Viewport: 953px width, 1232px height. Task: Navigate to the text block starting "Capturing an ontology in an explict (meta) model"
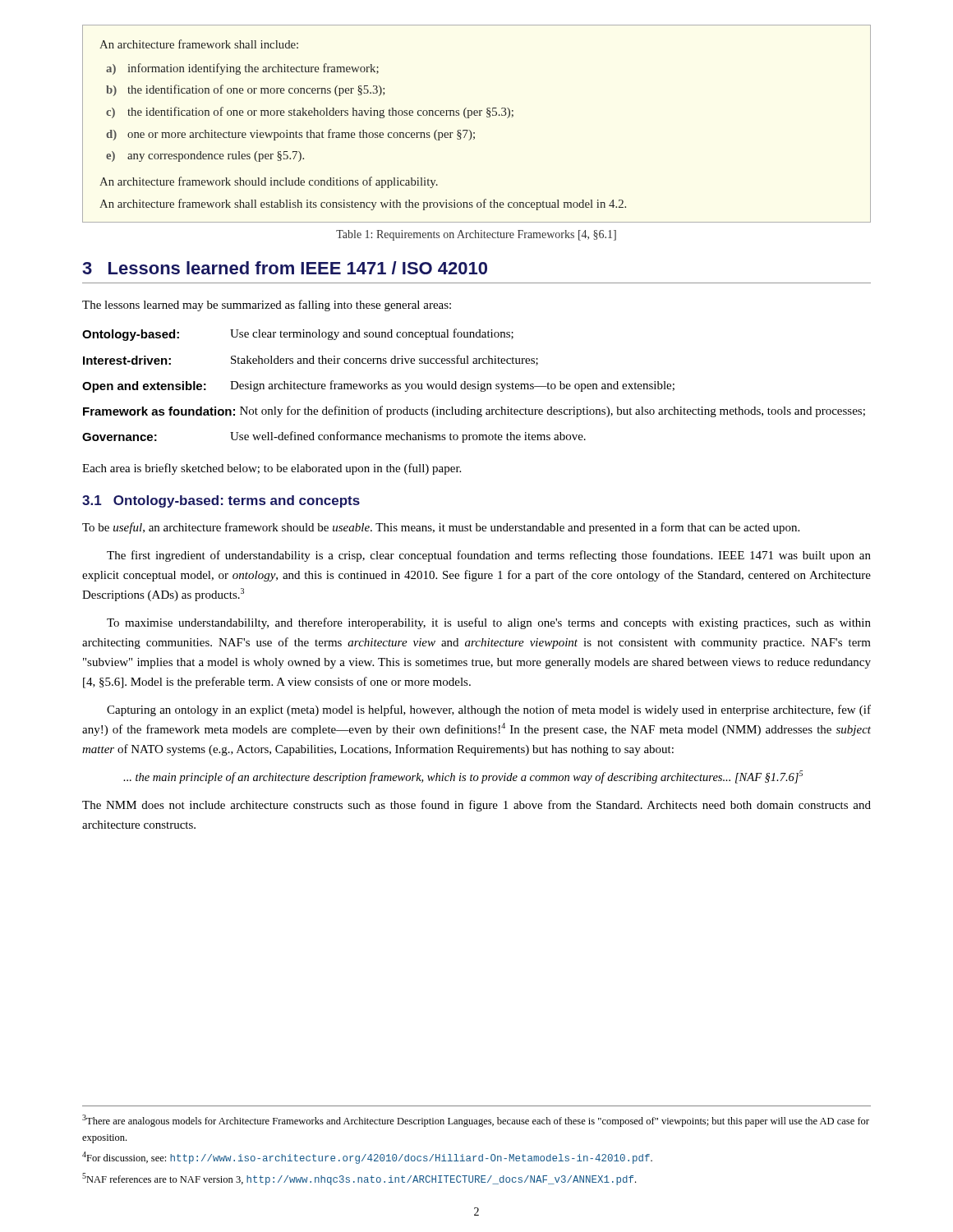(476, 729)
